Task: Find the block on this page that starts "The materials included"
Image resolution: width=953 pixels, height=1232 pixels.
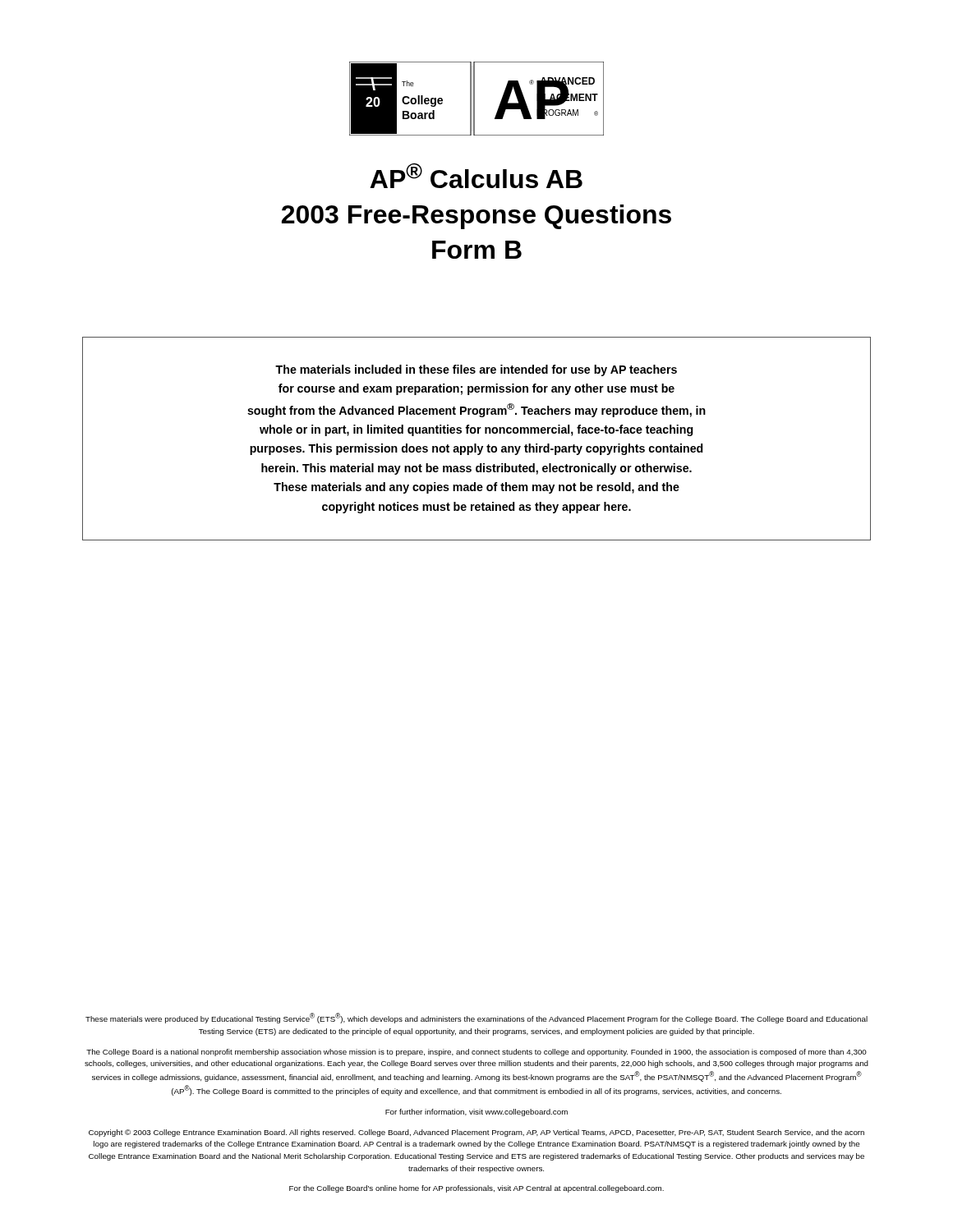Action: coord(476,439)
